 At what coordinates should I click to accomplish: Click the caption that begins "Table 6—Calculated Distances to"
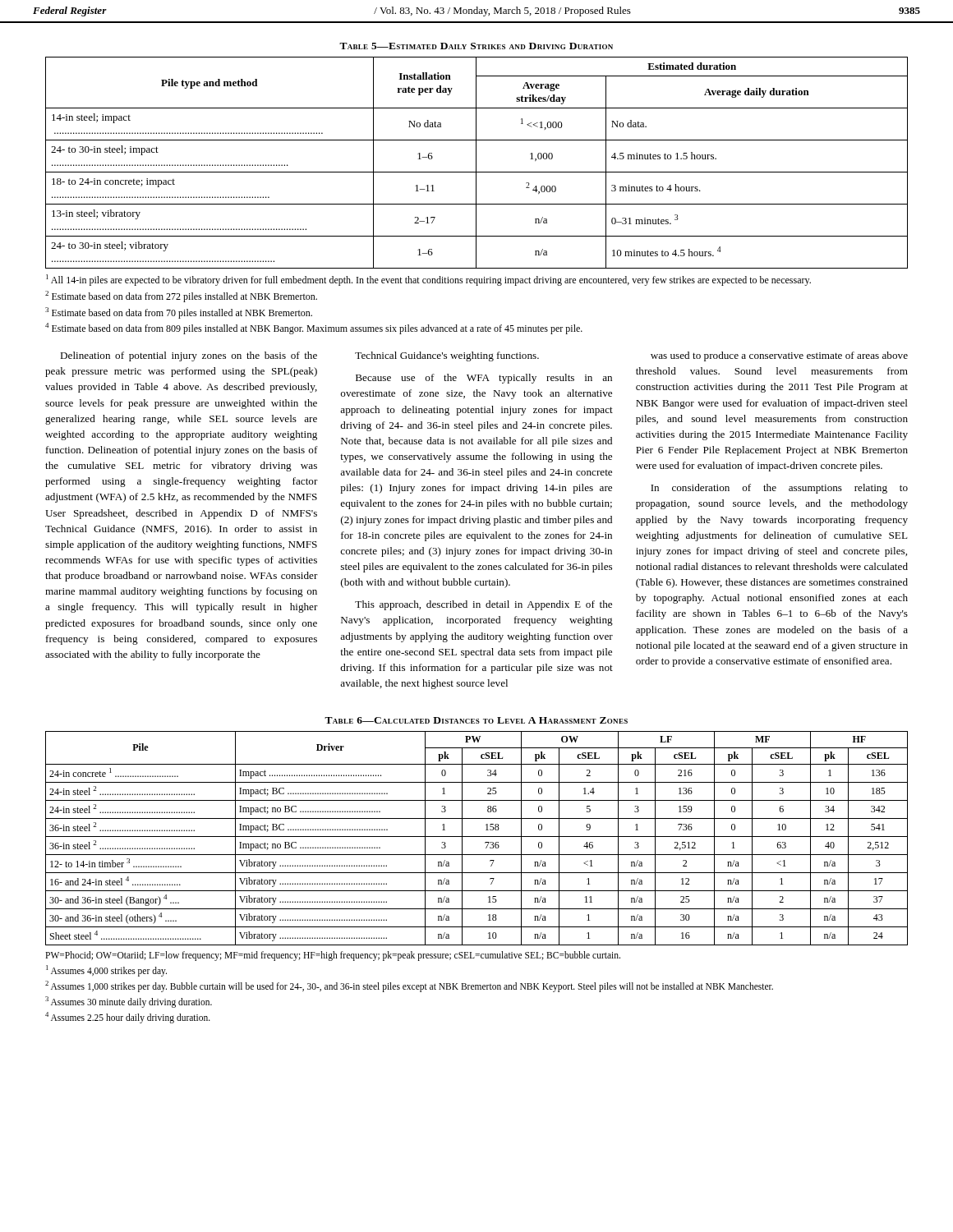(x=476, y=720)
